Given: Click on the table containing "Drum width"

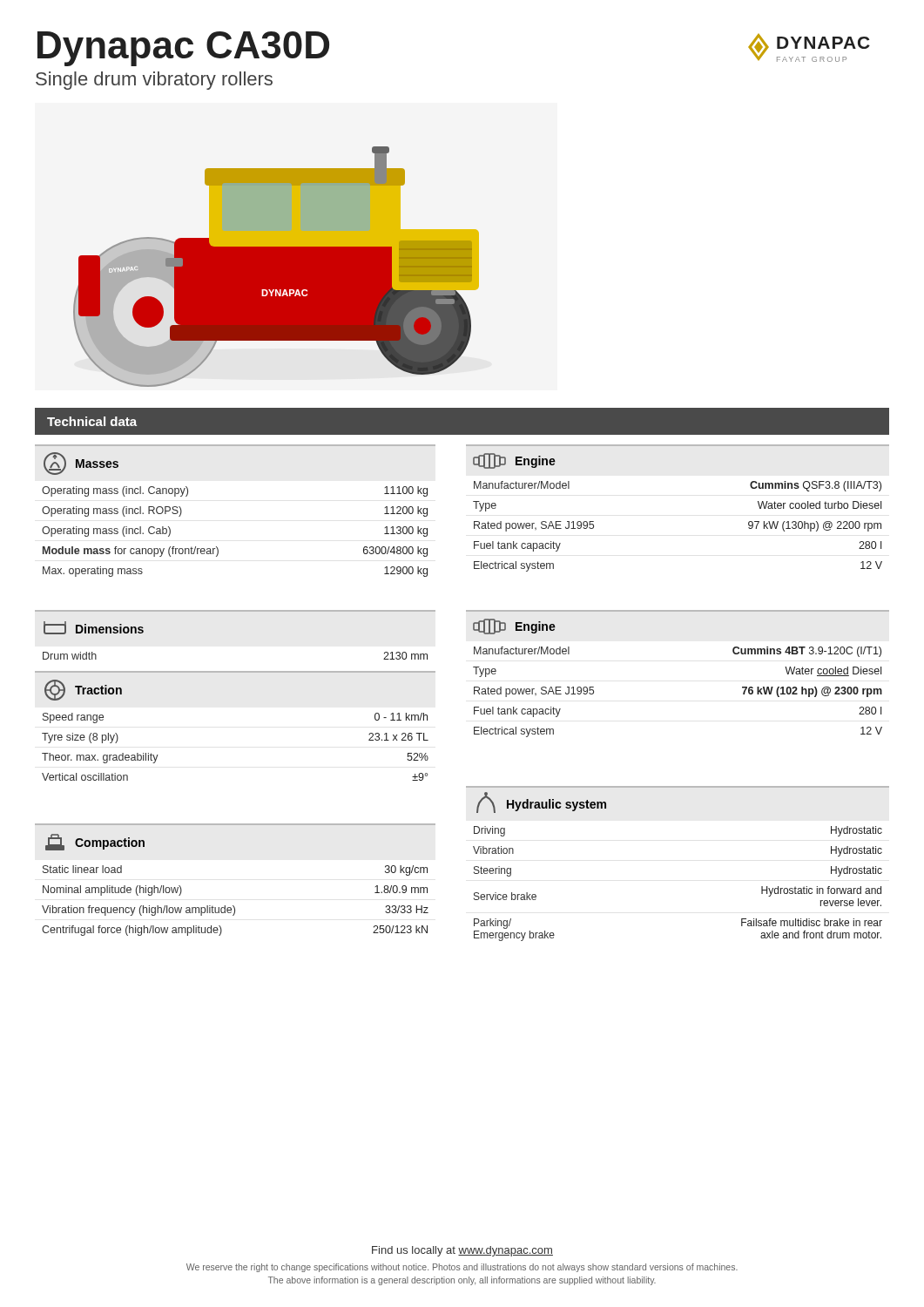Looking at the screenshot, I should (235, 638).
